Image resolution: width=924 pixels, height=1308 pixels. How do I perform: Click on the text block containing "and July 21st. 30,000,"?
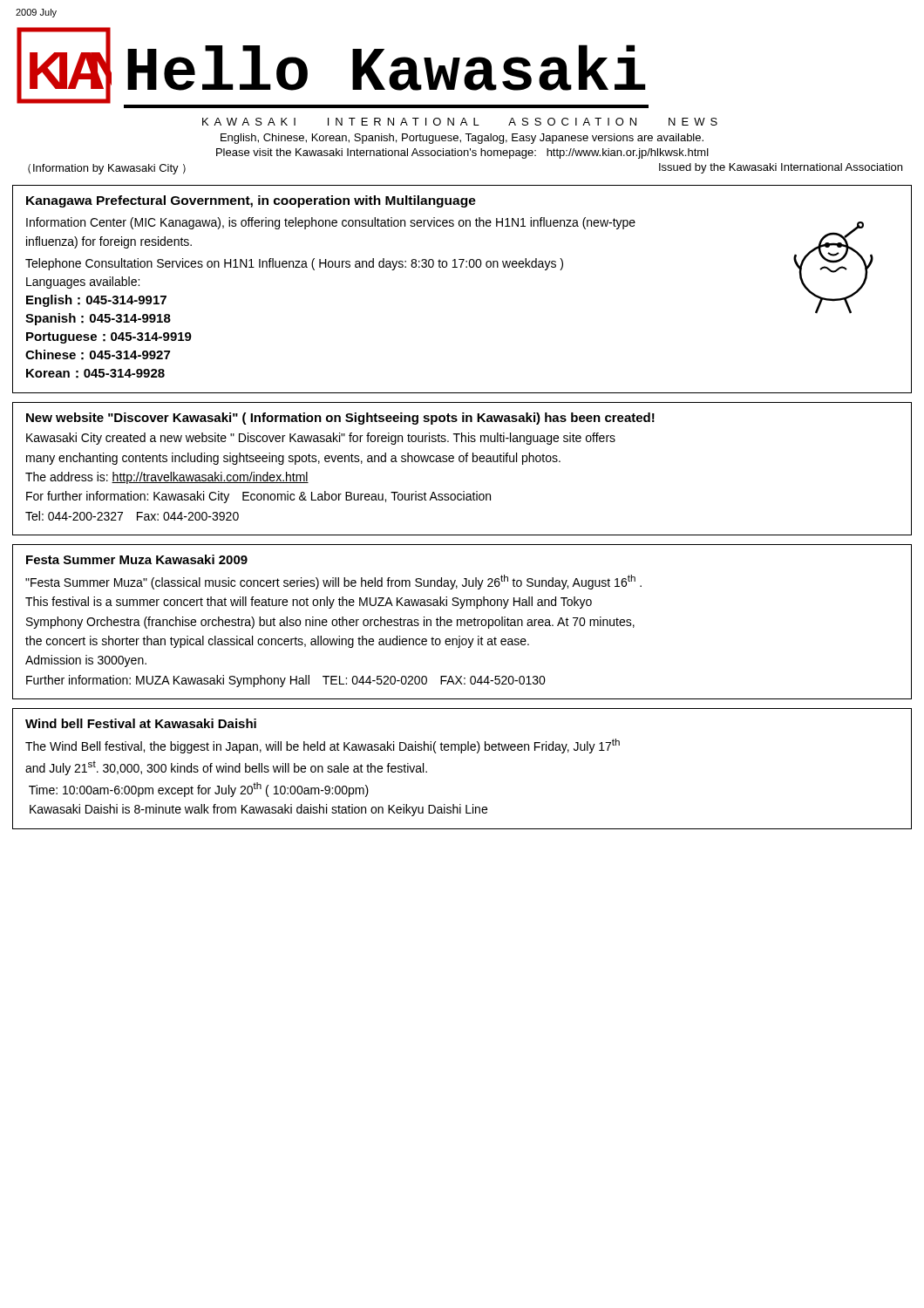point(227,766)
